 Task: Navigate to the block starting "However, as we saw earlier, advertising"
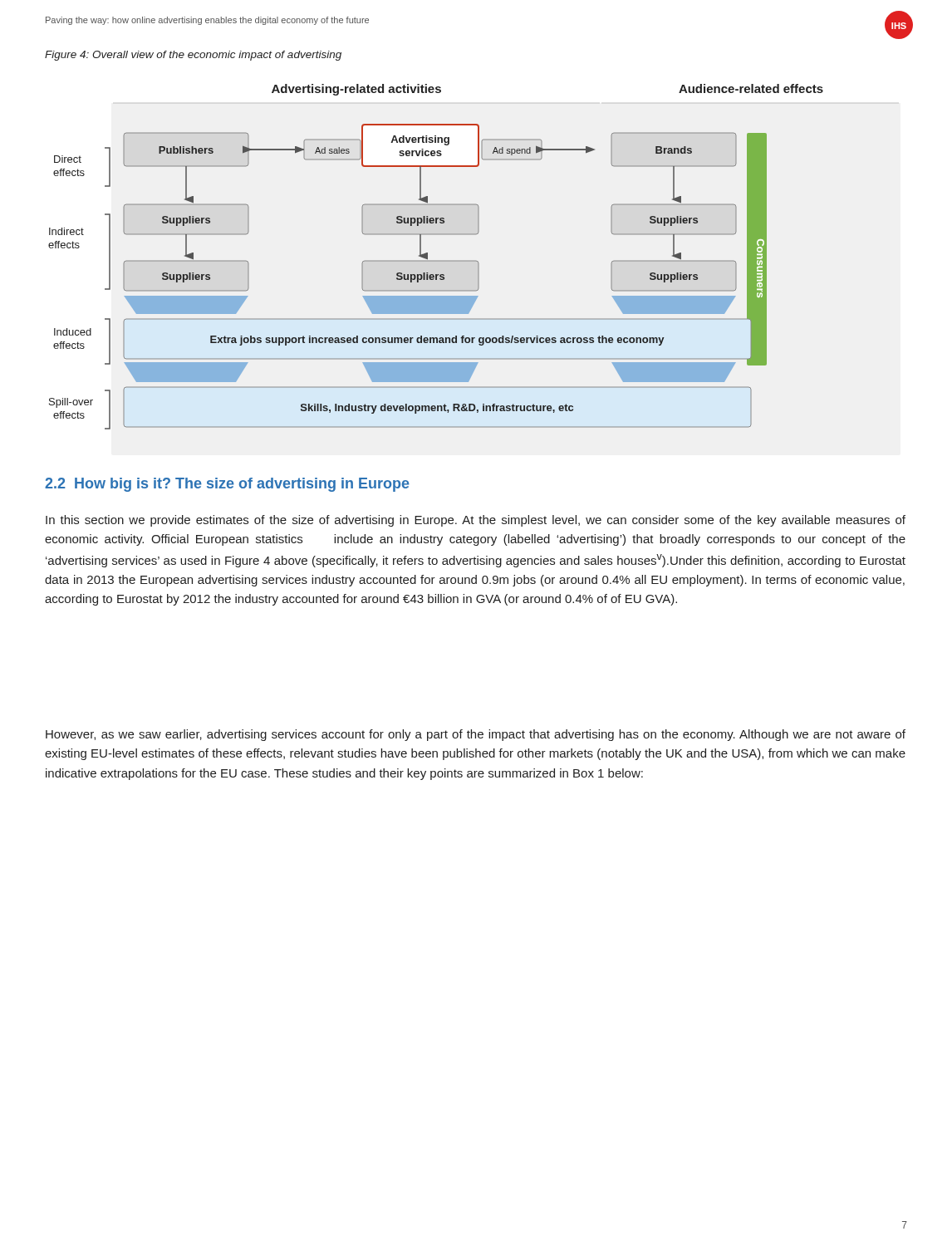point(475,753)
